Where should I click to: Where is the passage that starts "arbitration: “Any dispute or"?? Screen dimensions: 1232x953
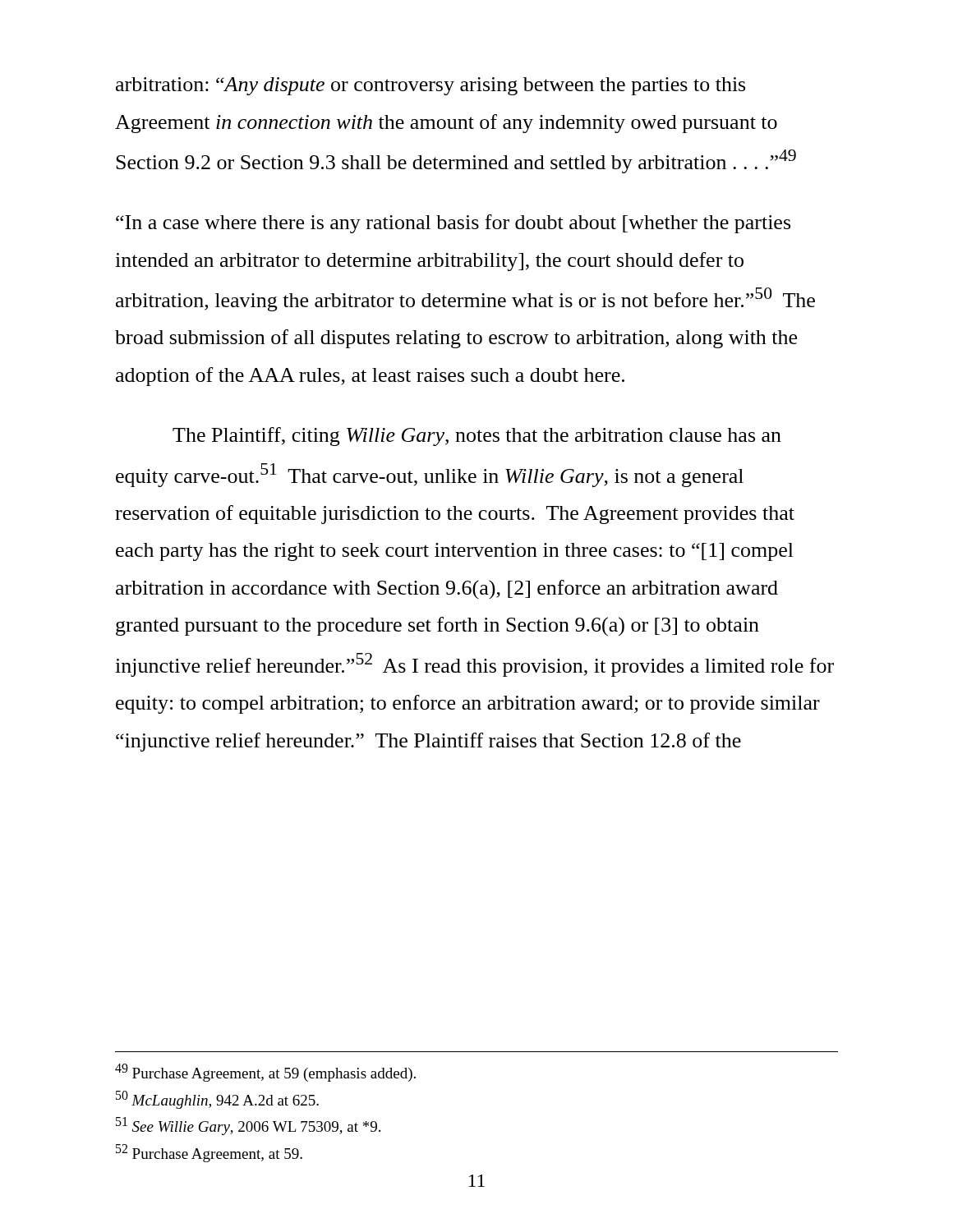tap(476, 230)
